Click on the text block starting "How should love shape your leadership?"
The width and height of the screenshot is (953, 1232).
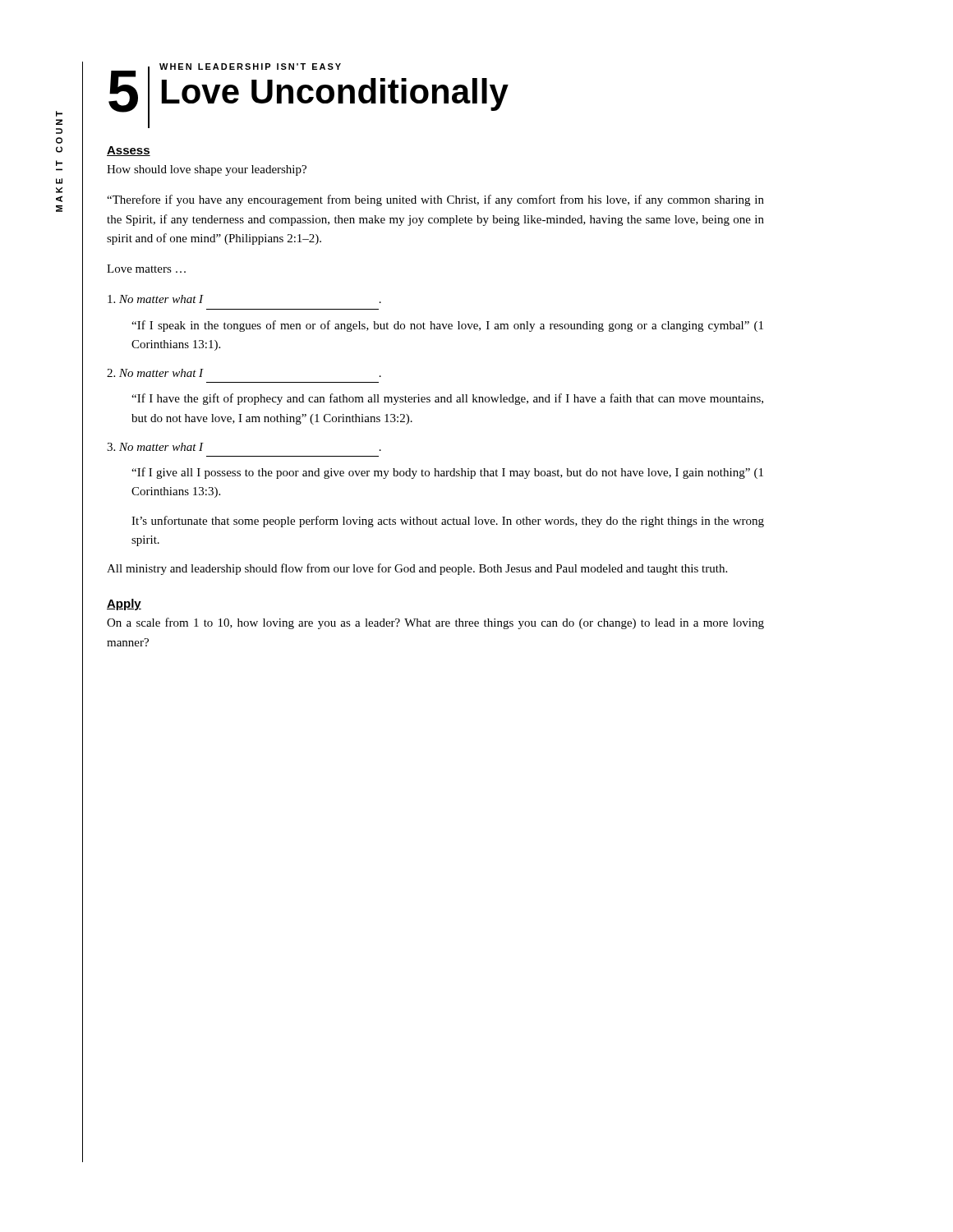click(207, 169)
